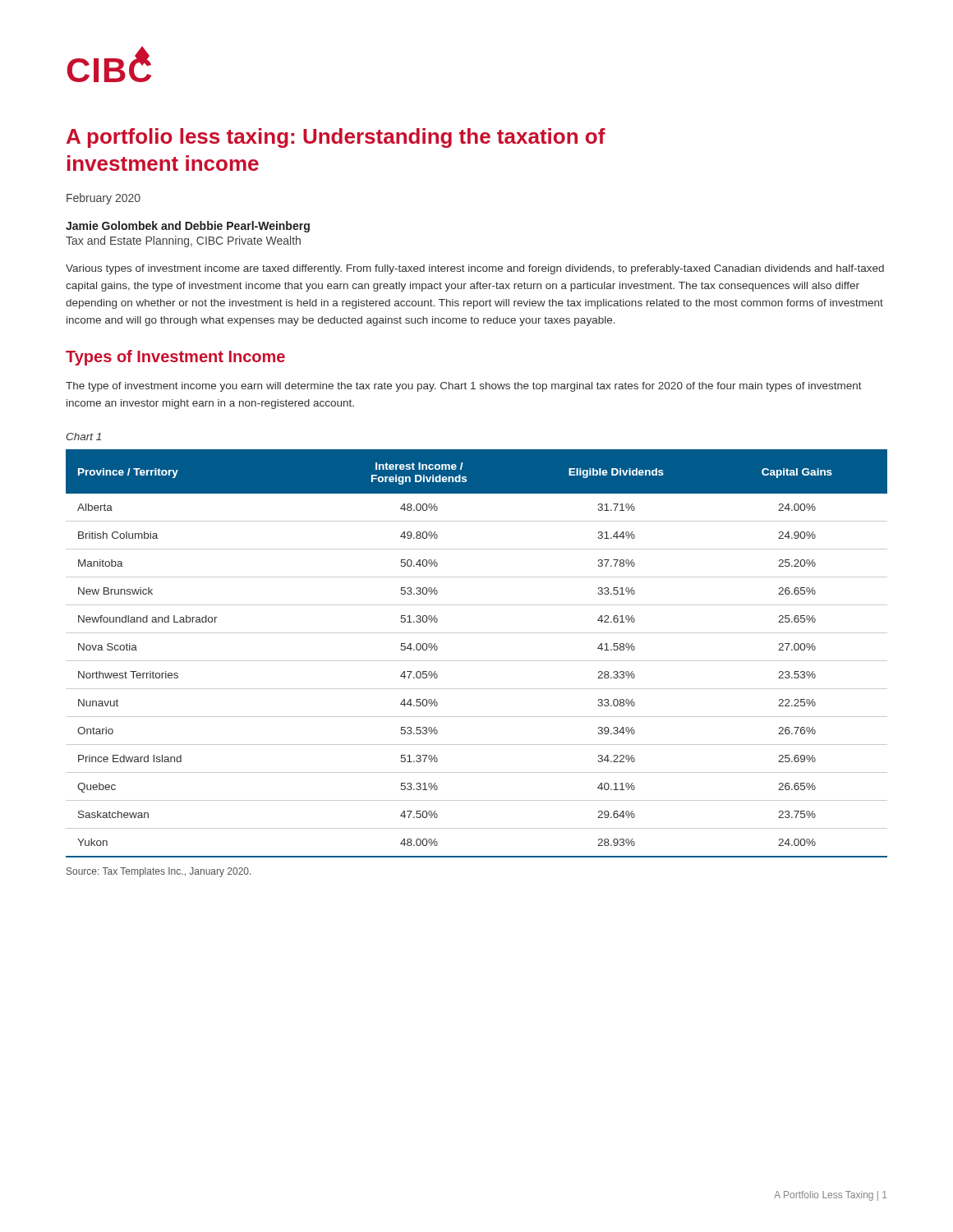Click a table

click(476, 653)
